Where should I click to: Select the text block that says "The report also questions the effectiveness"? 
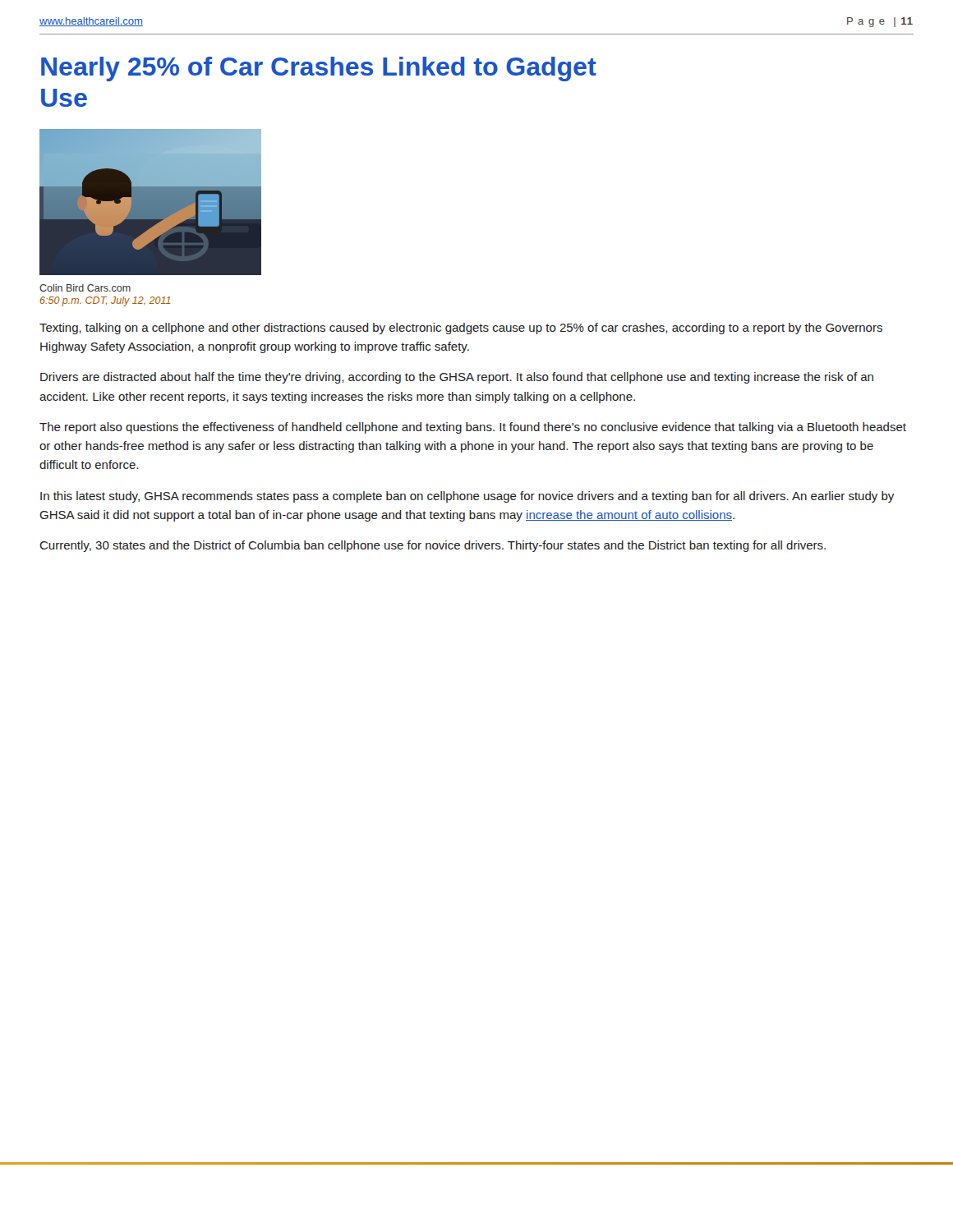473,446
